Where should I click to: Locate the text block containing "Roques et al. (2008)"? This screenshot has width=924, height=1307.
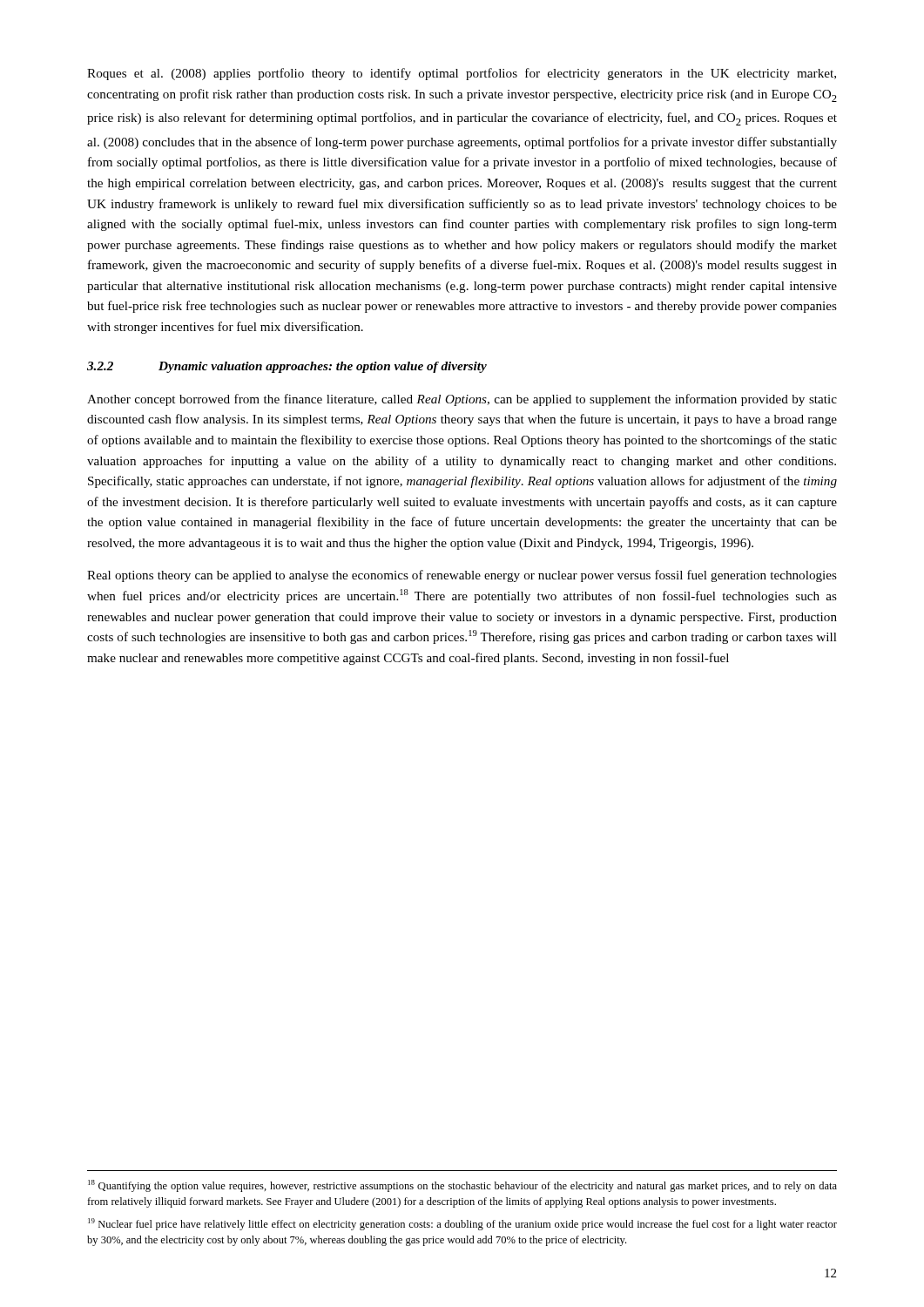pos(462,200)
